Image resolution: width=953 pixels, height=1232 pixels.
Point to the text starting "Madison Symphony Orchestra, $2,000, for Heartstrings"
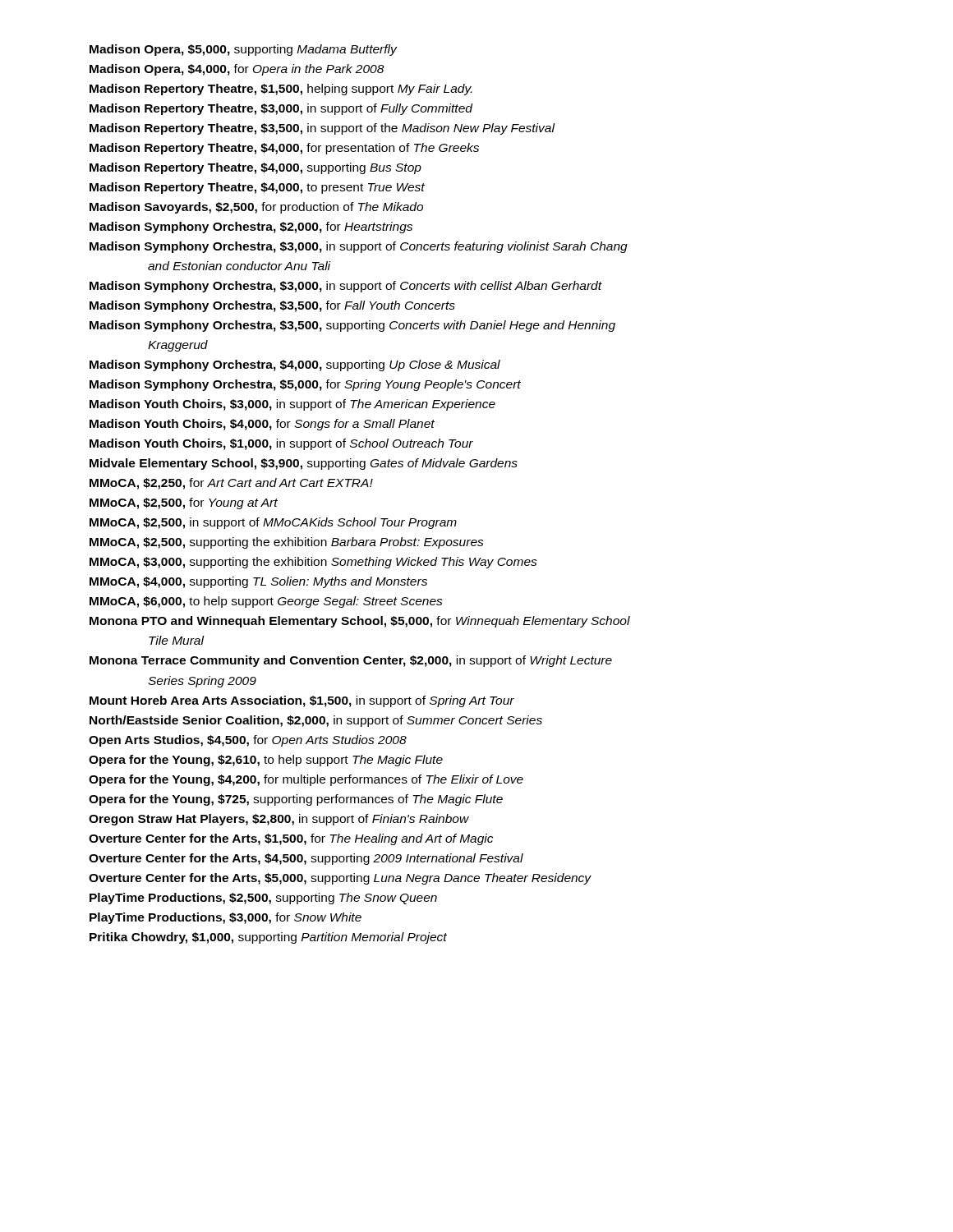pos(251,226)
